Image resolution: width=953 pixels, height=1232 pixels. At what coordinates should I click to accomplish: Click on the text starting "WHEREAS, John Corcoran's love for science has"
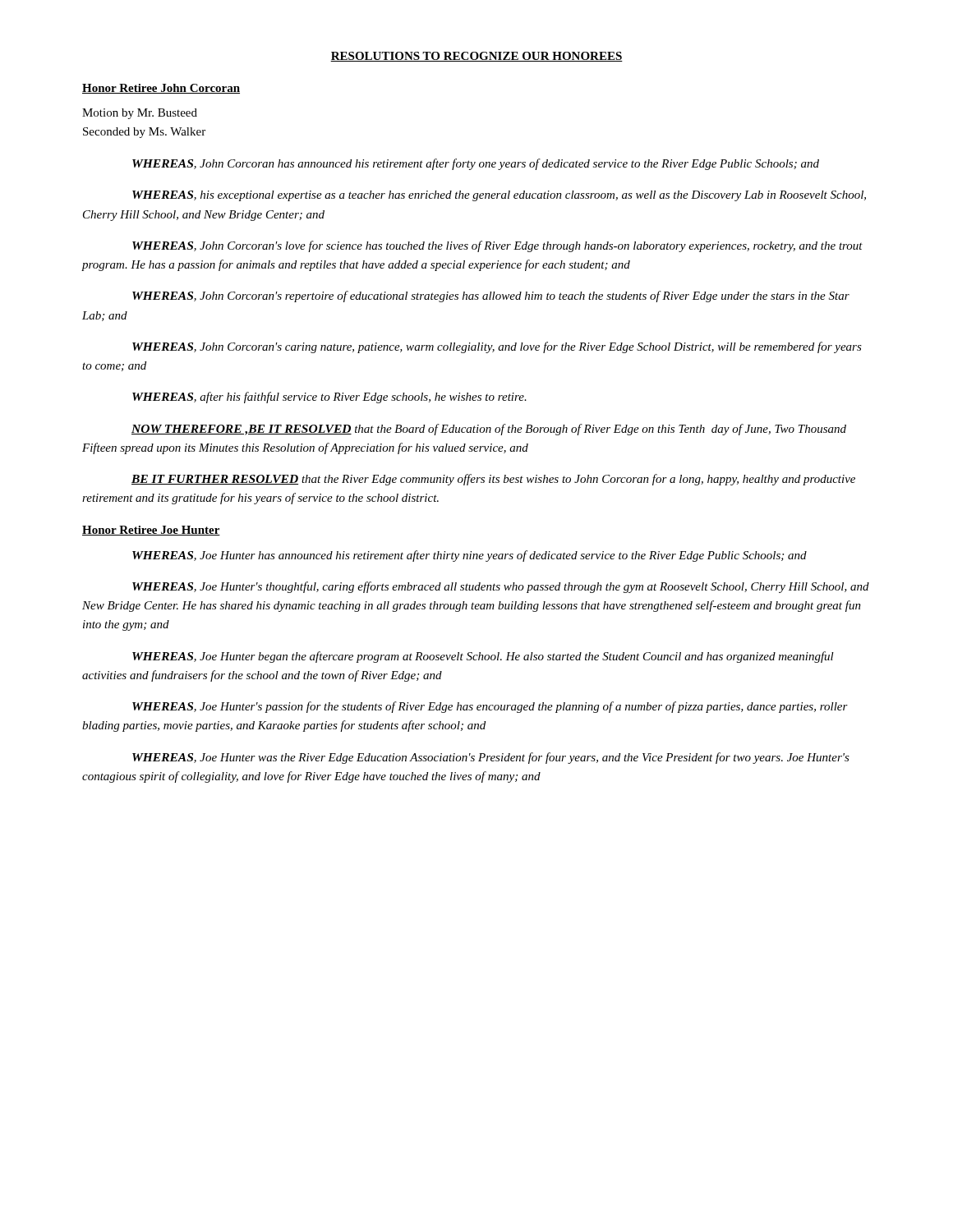[472, 255]
